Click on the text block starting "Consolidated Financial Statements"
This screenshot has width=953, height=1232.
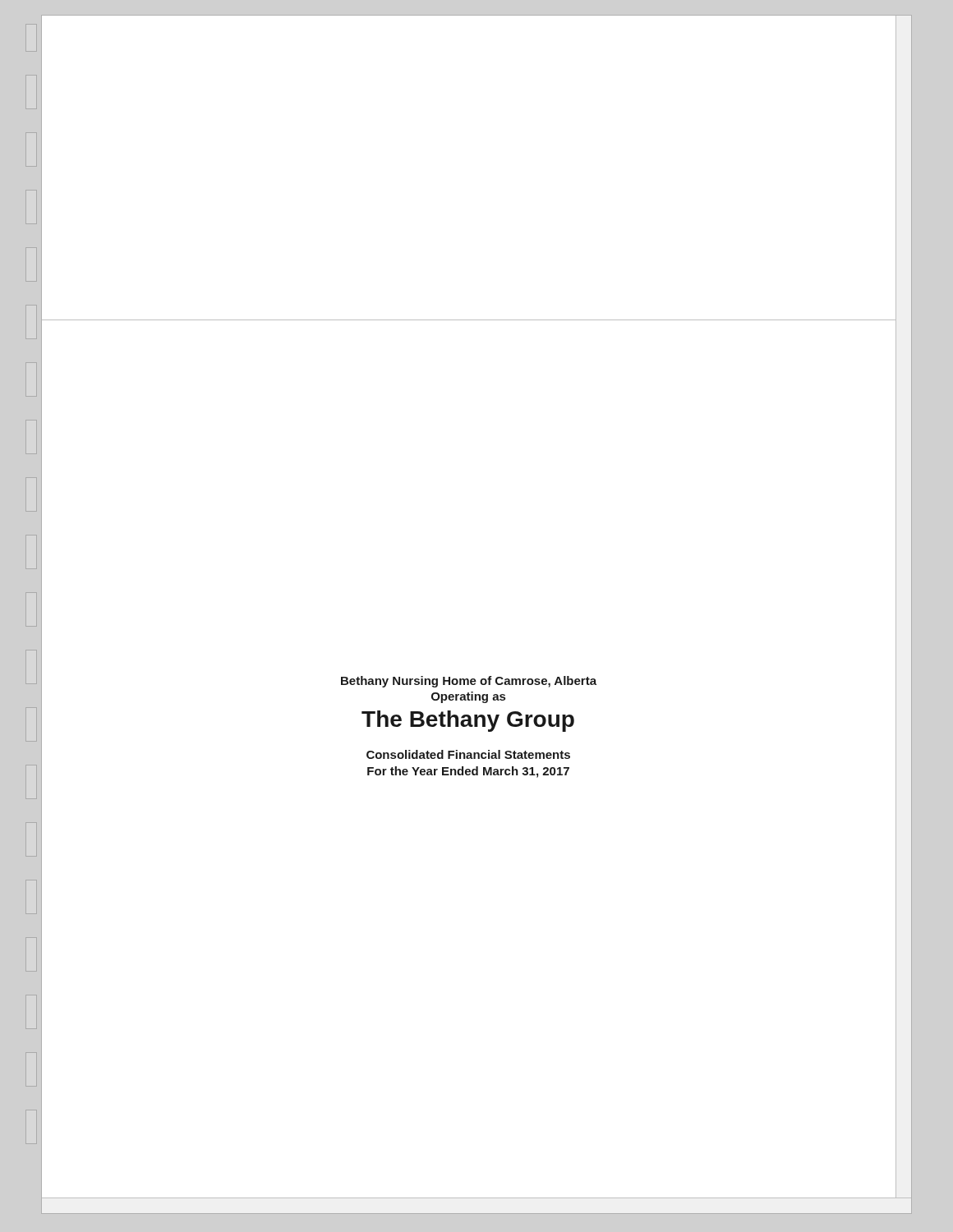pyautogui.click(x=468, y=762)
